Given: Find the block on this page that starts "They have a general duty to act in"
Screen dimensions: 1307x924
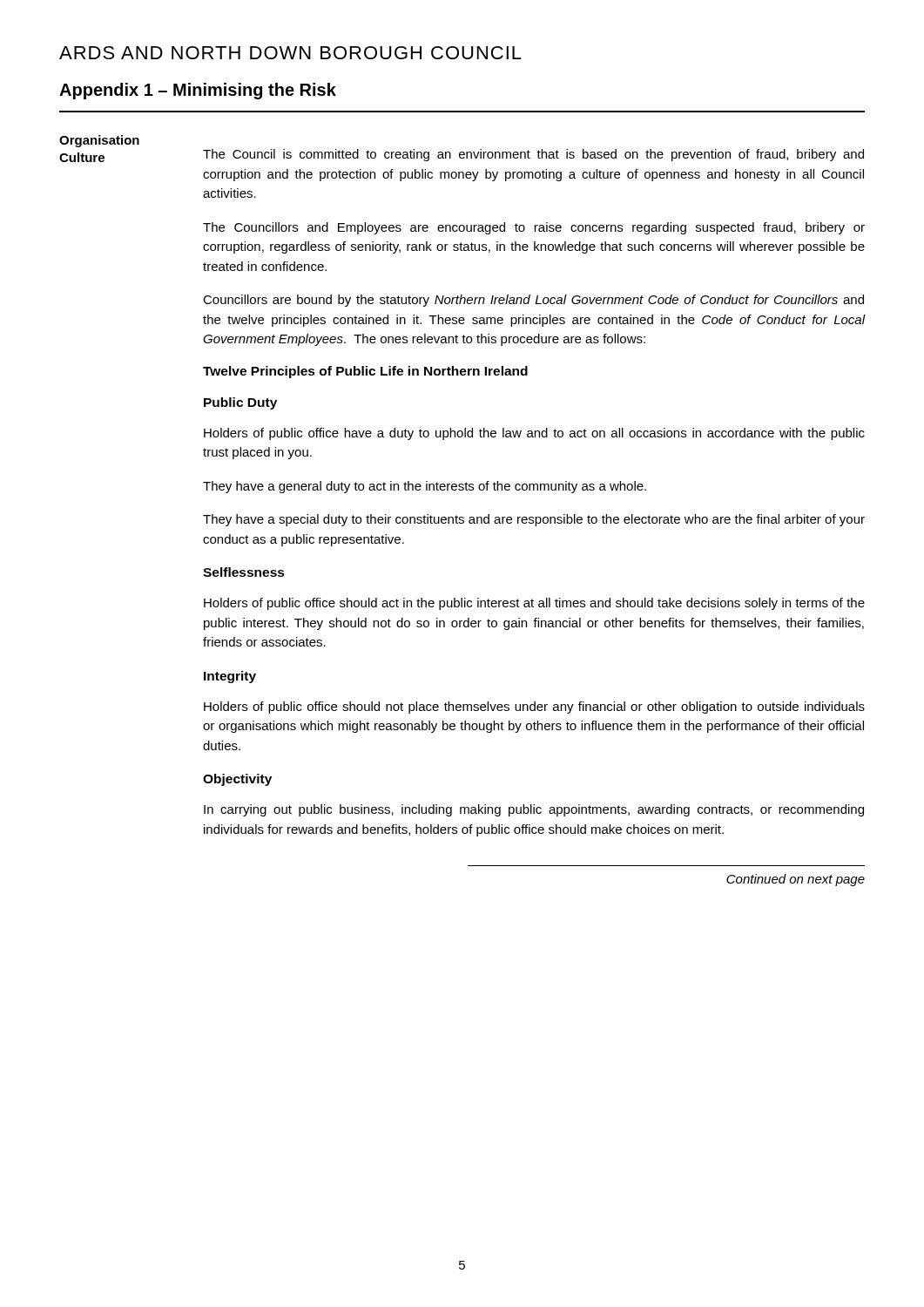Looking at the screenshot, I should click(534, 486).
